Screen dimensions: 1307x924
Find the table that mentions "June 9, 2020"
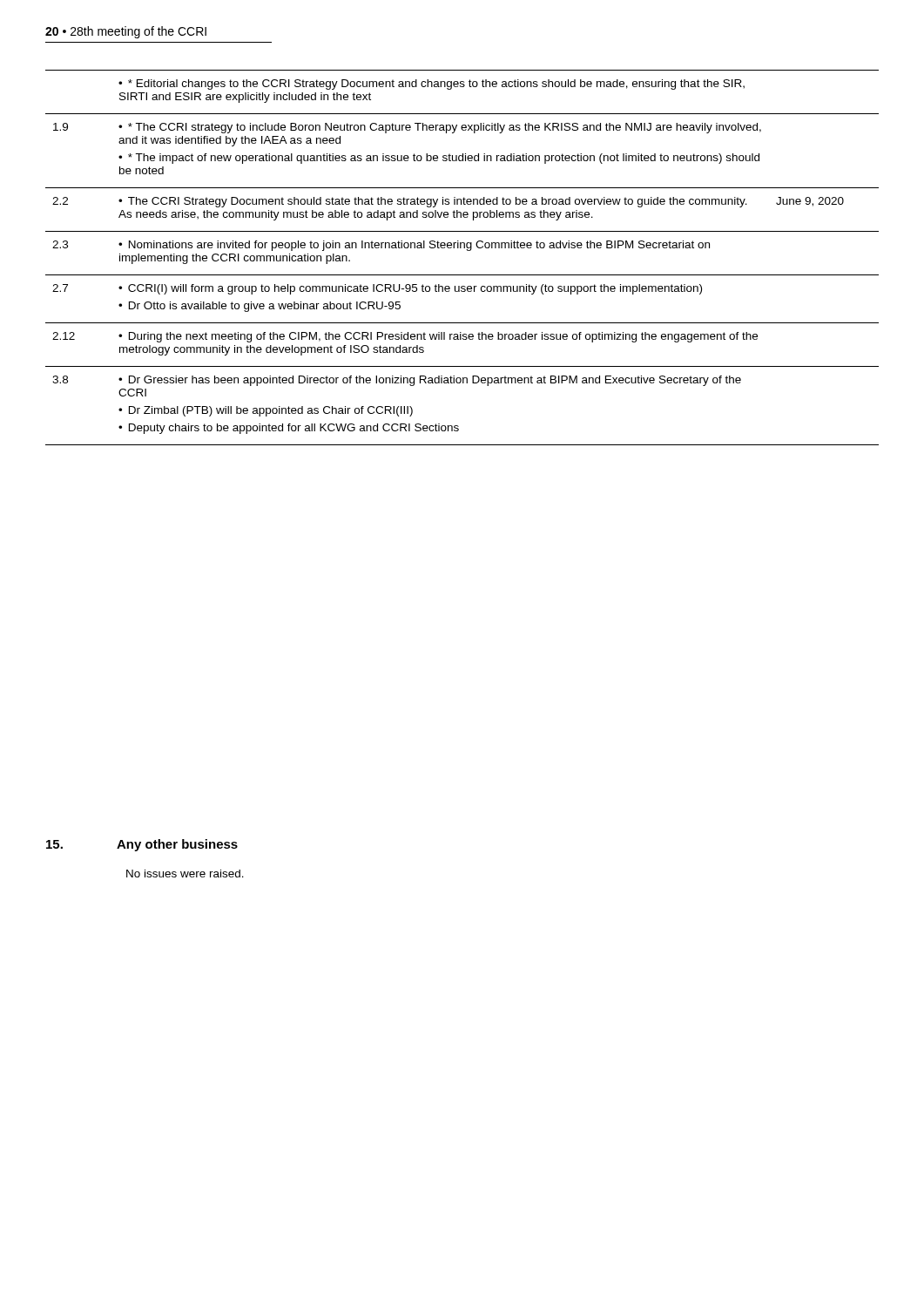point(462,257)
